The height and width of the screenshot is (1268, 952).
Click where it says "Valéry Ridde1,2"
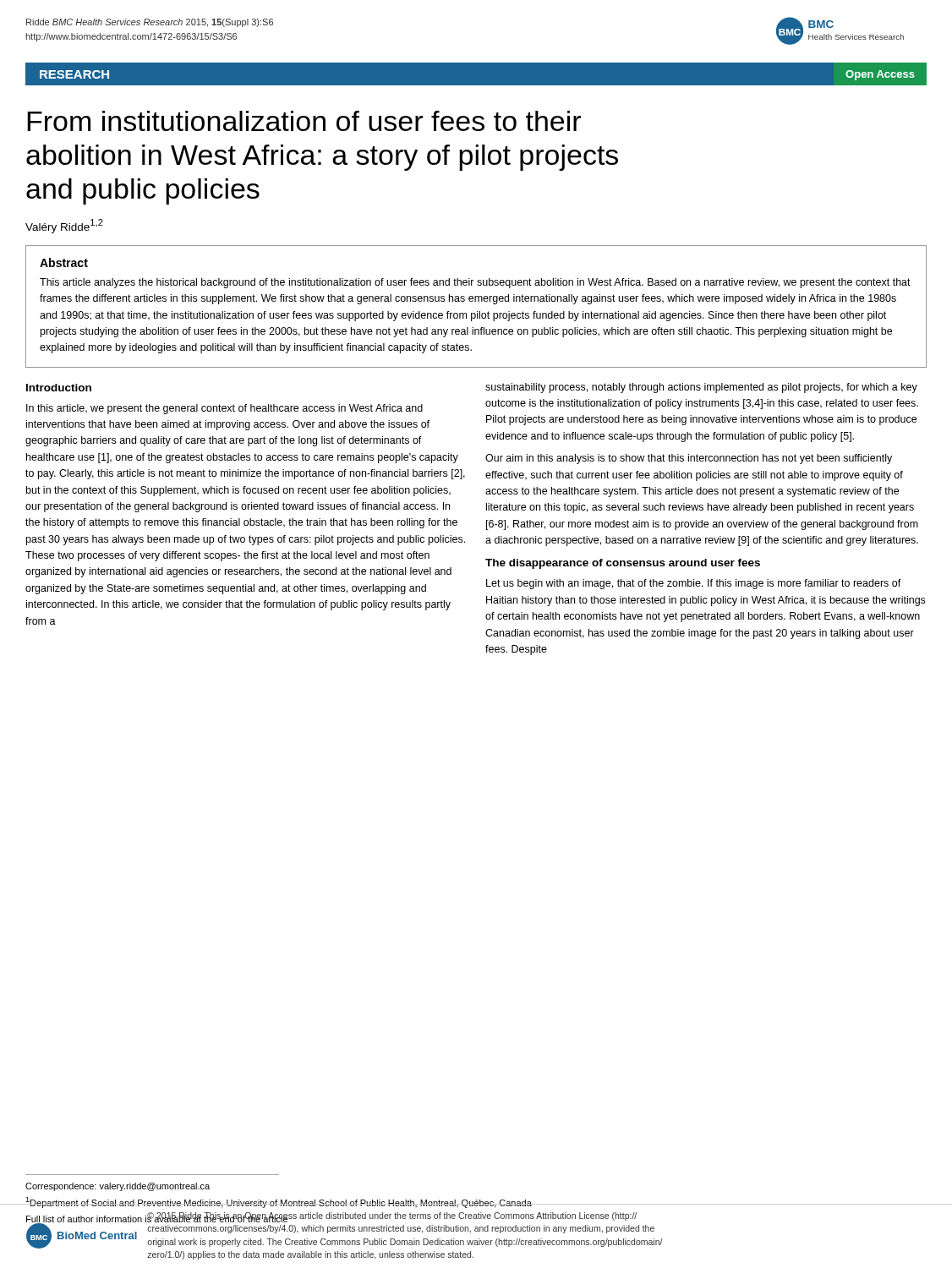coord(64,225)
